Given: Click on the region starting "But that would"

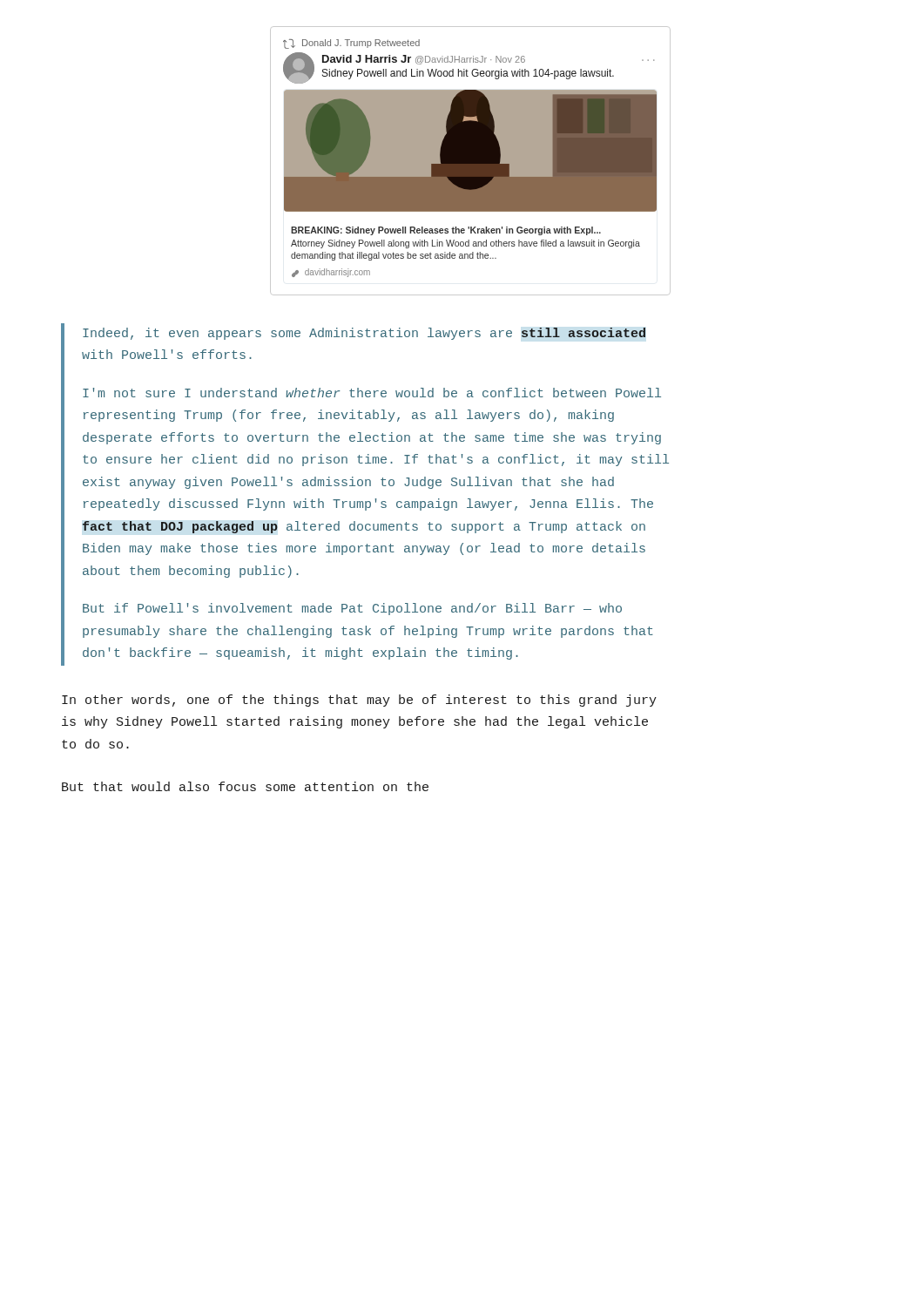Looking at the screenshot, I should coord(366,788).
